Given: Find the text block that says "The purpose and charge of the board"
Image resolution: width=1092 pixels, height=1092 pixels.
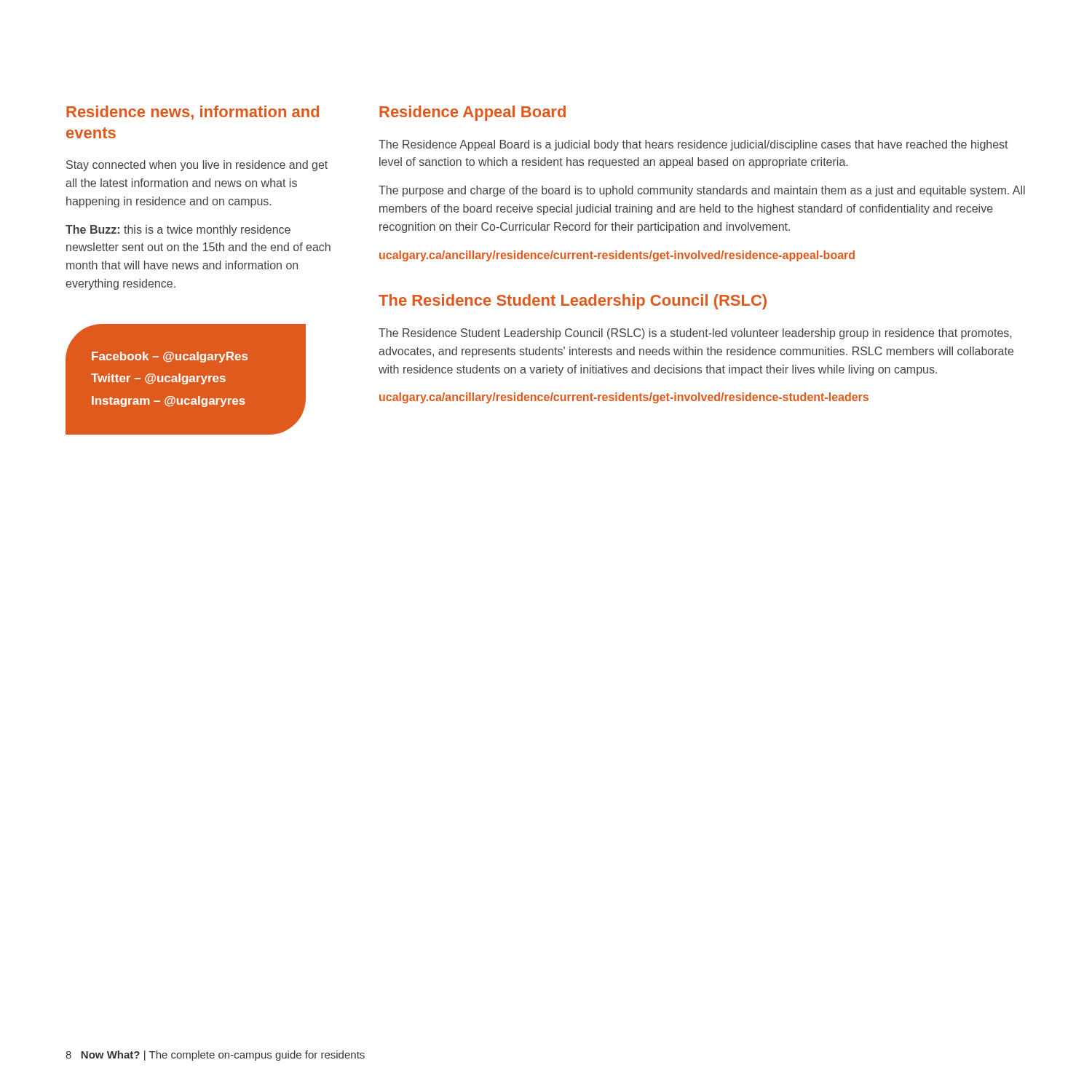Looking at the screenshot, I should tap(703, 209).
